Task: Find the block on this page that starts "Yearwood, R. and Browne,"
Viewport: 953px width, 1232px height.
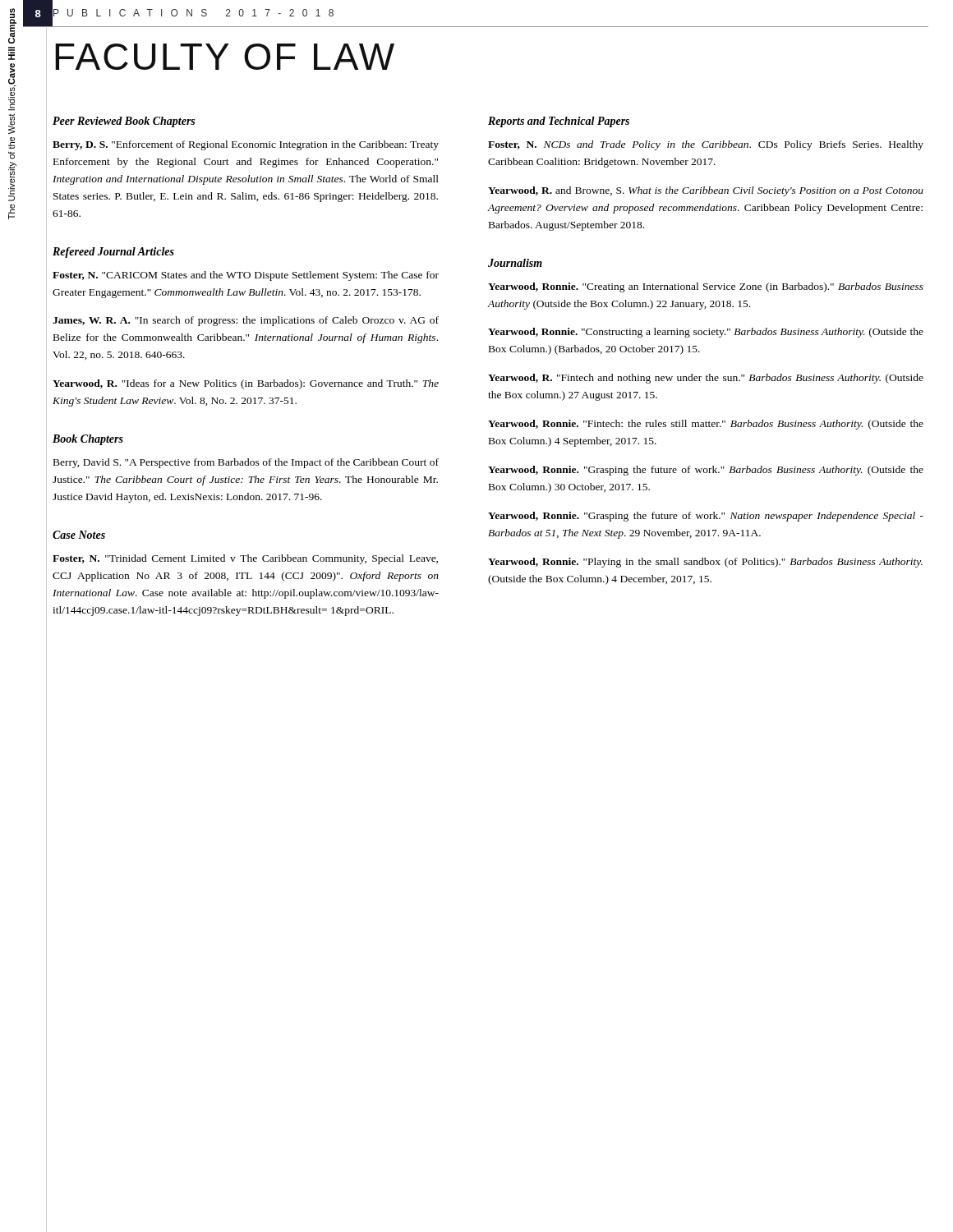Action: 706,207
